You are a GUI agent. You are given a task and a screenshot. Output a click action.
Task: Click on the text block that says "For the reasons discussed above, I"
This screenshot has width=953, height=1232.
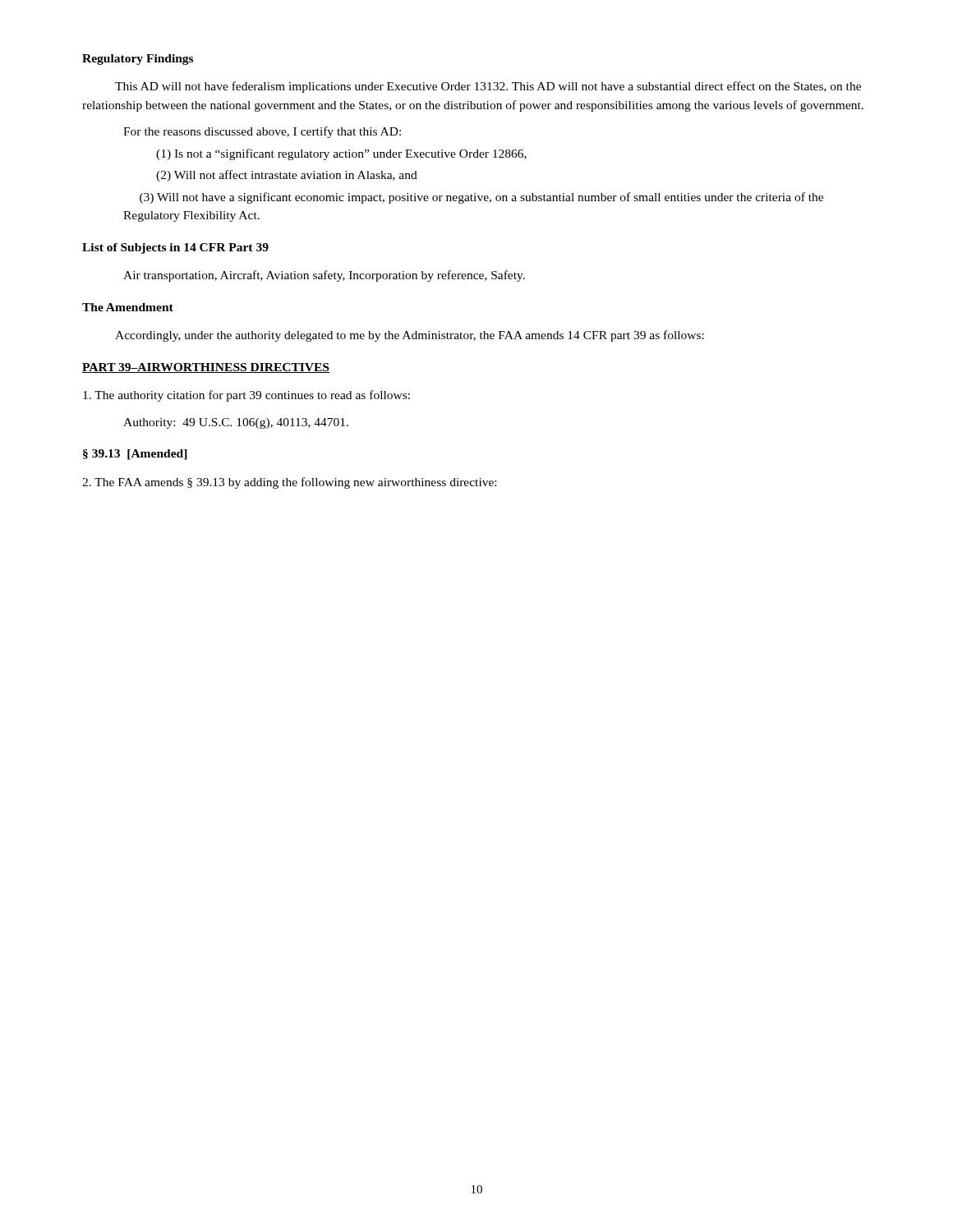tap(263, 131)
